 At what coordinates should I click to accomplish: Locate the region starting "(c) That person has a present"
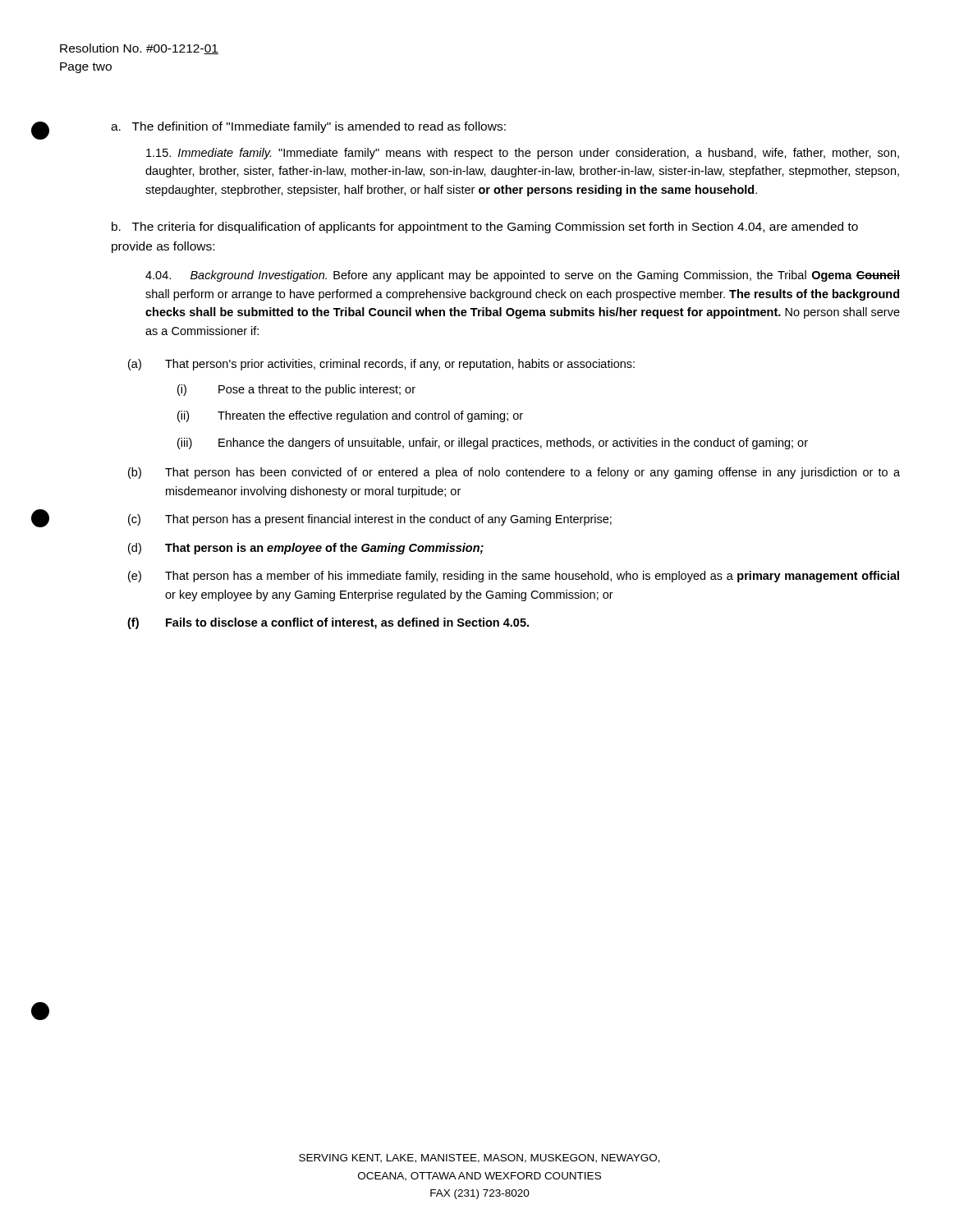[x=514, y=519]
